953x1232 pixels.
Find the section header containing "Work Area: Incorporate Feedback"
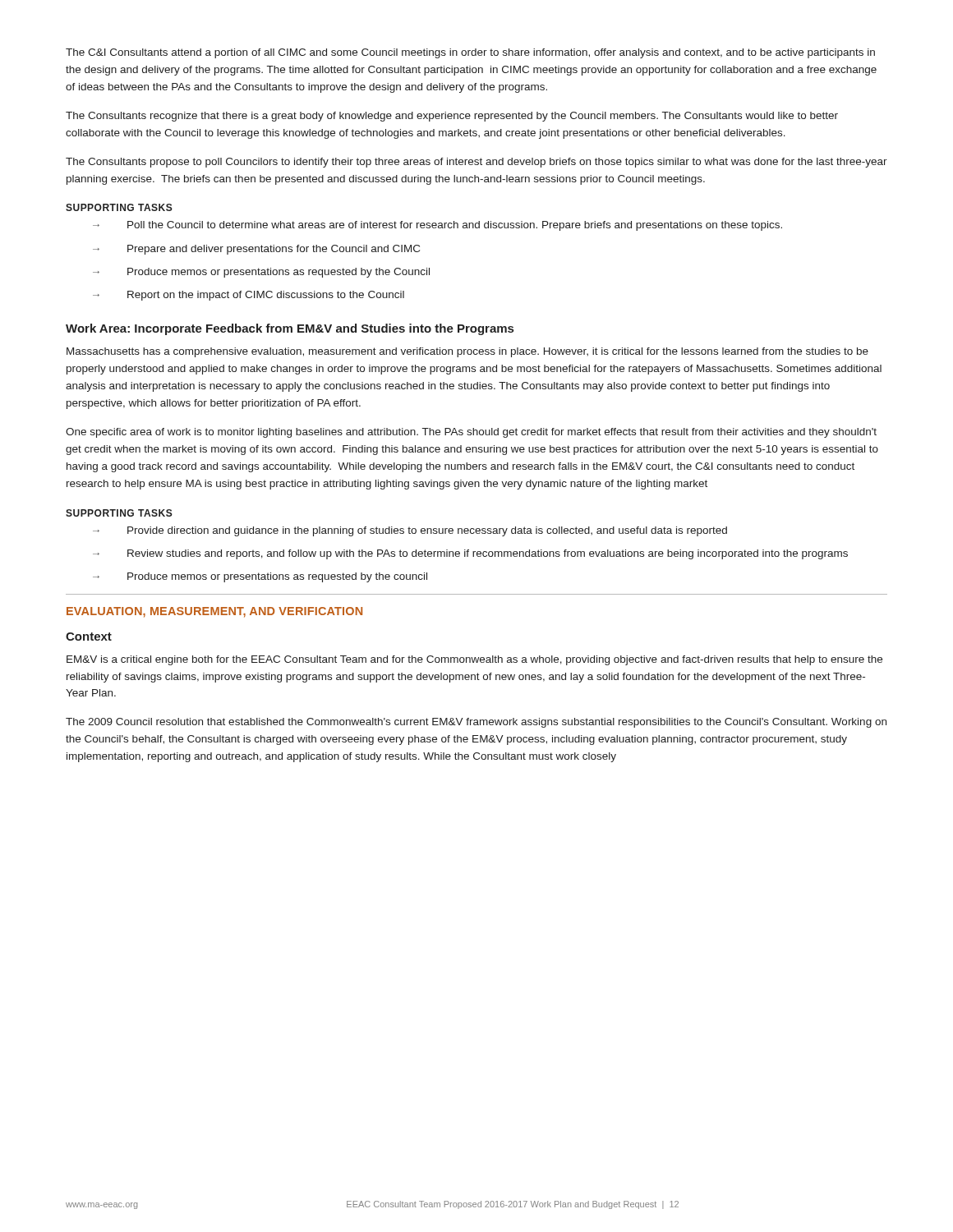pyautogui.click(x=290, y=329)
